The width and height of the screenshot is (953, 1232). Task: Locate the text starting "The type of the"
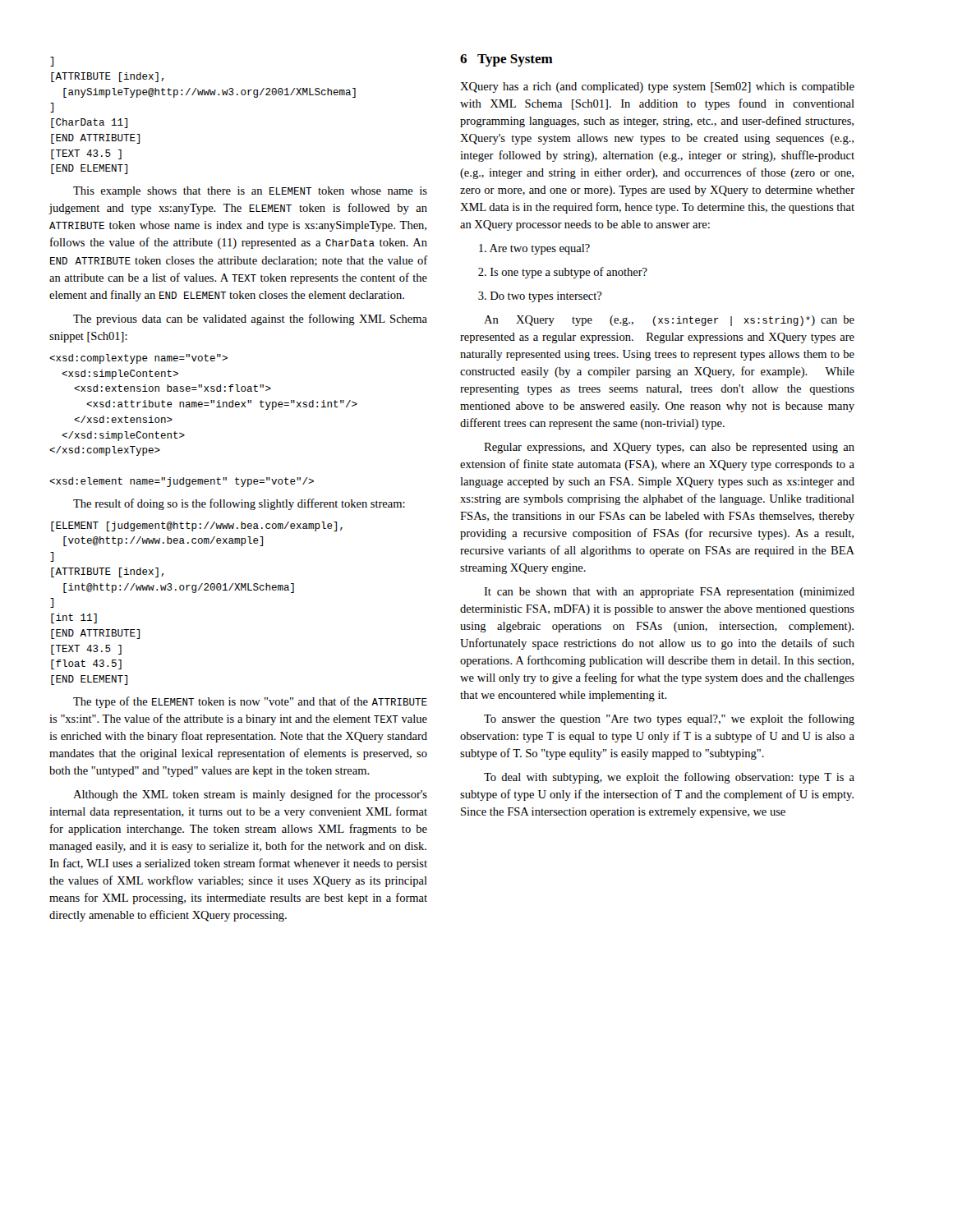pyautogui.click(x=238, y=736)
